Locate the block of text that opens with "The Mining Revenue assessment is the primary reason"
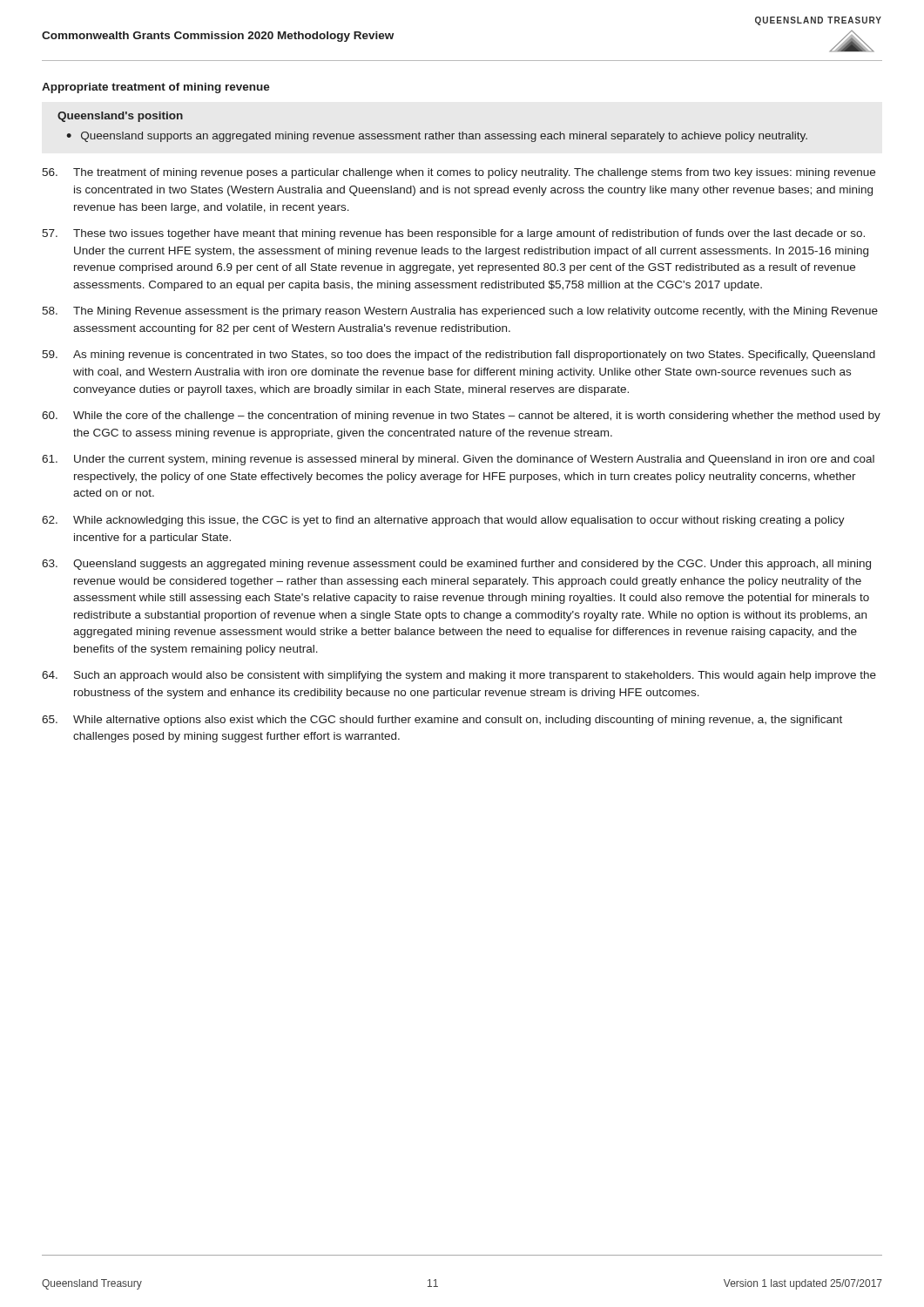 tap(462, 320)
